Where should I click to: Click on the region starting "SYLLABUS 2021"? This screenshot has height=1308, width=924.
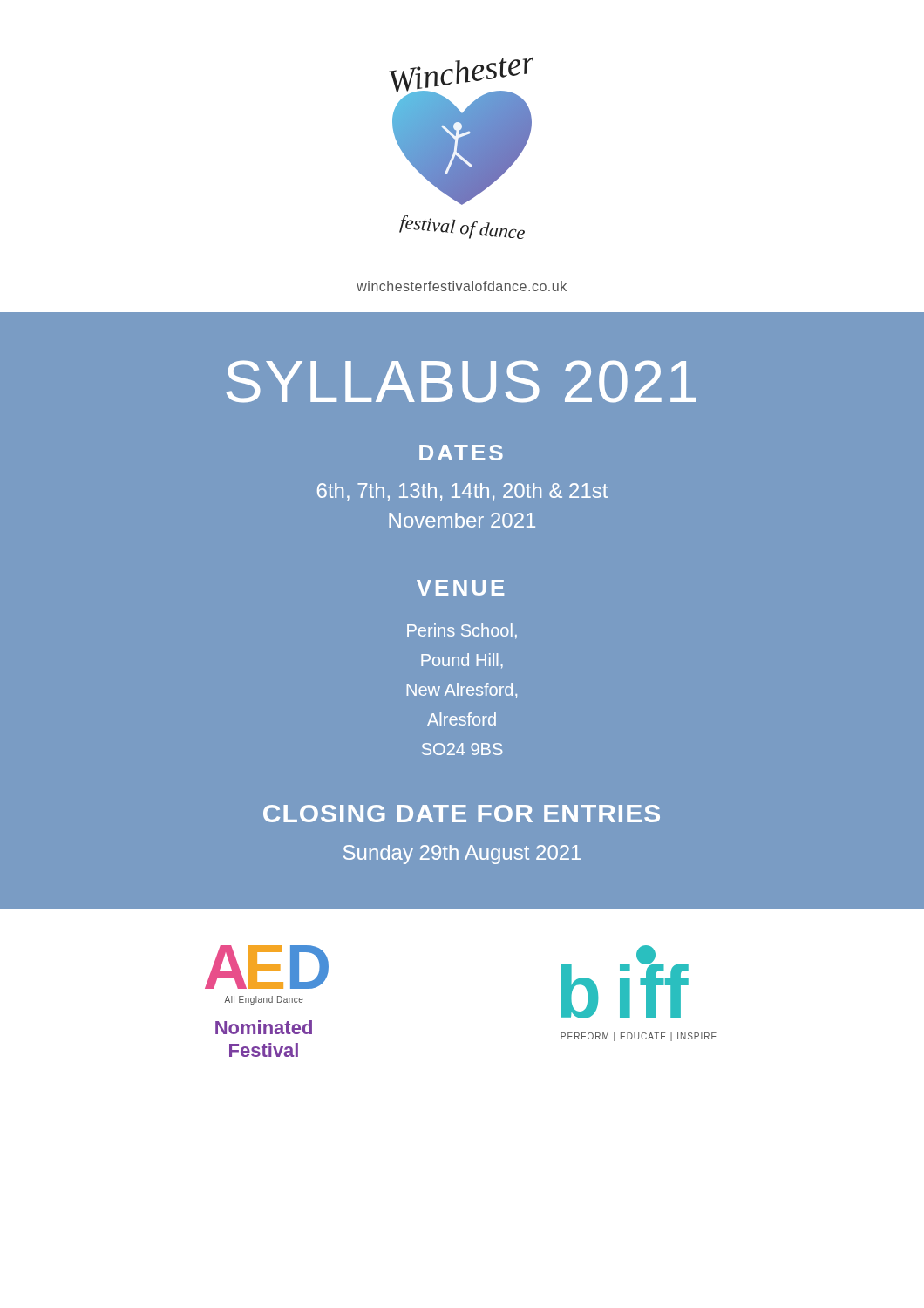[x=462, y=381]
